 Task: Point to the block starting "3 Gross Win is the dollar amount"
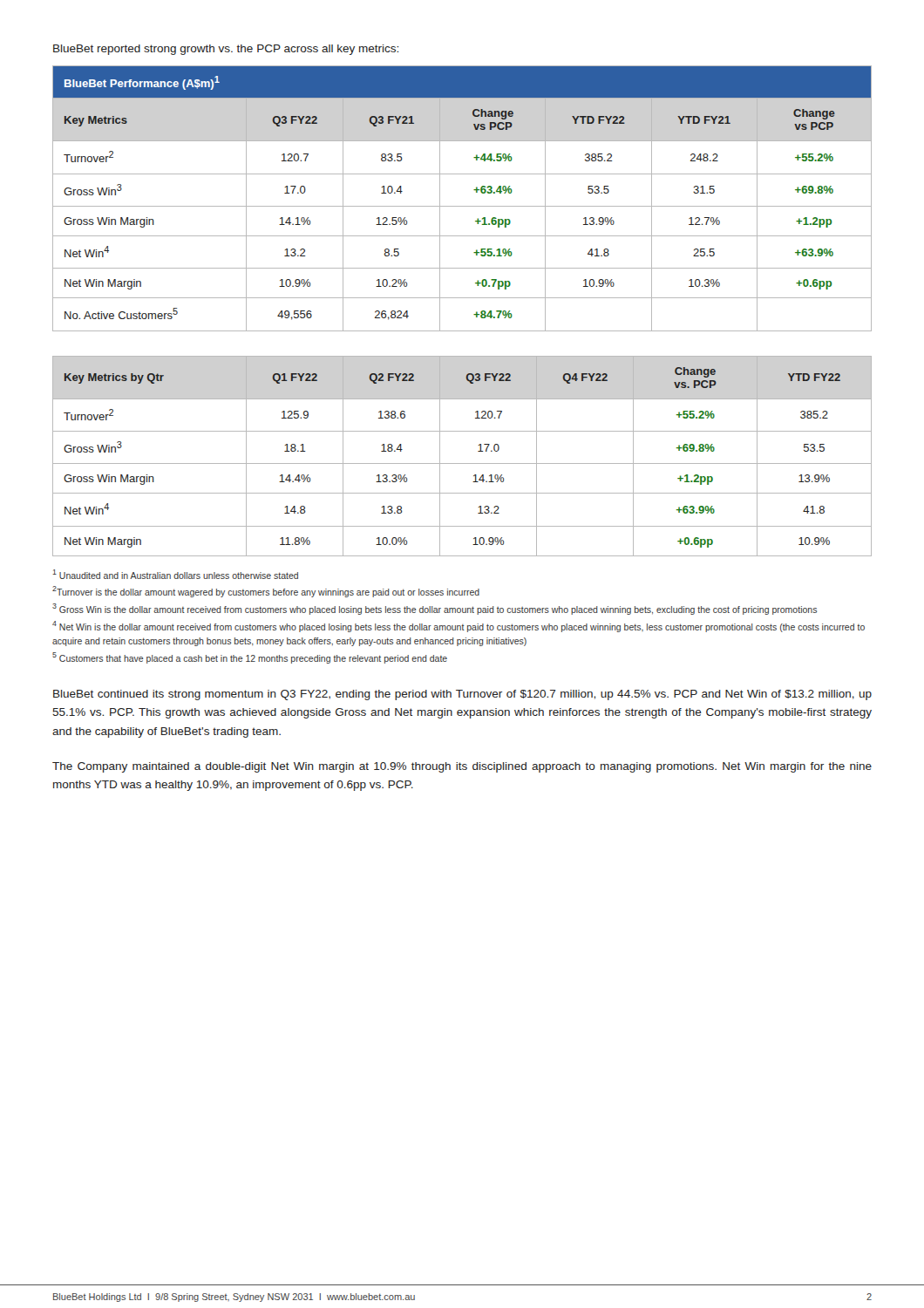pyautogui.click(x=462, y=609)
